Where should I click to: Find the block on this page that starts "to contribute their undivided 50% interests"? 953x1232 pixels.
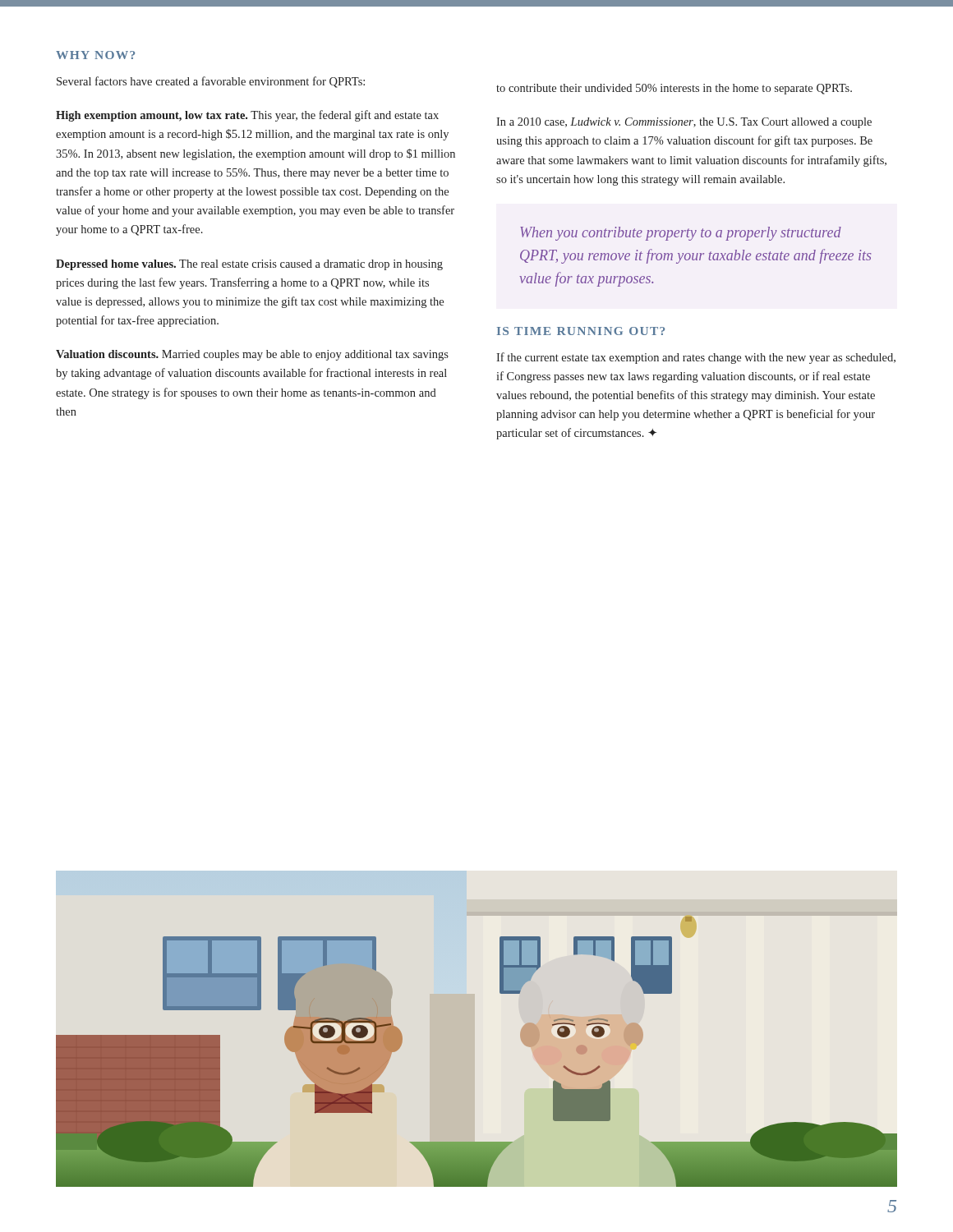(674, 88)
